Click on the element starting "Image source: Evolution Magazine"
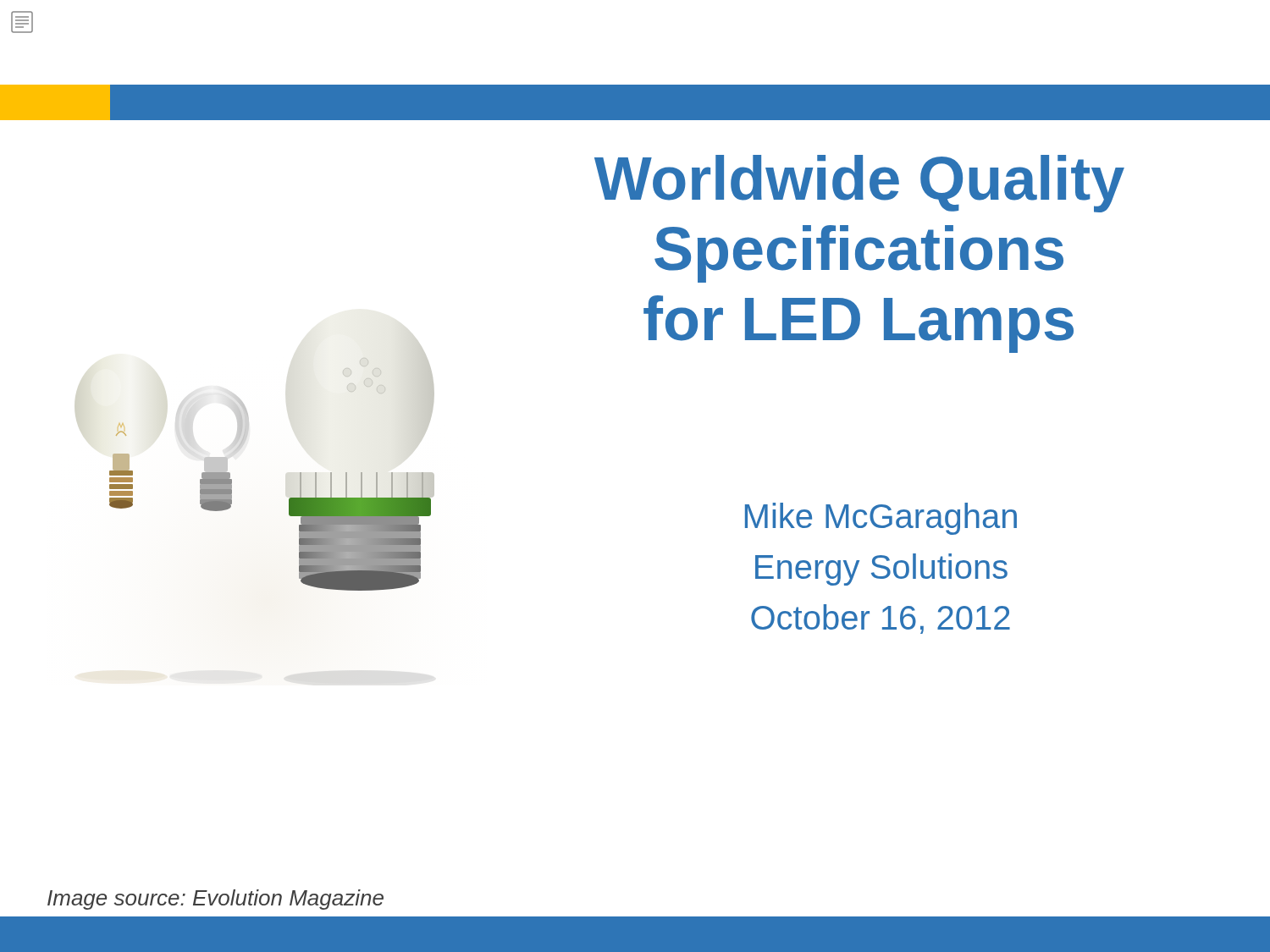 tap(301, 898)
